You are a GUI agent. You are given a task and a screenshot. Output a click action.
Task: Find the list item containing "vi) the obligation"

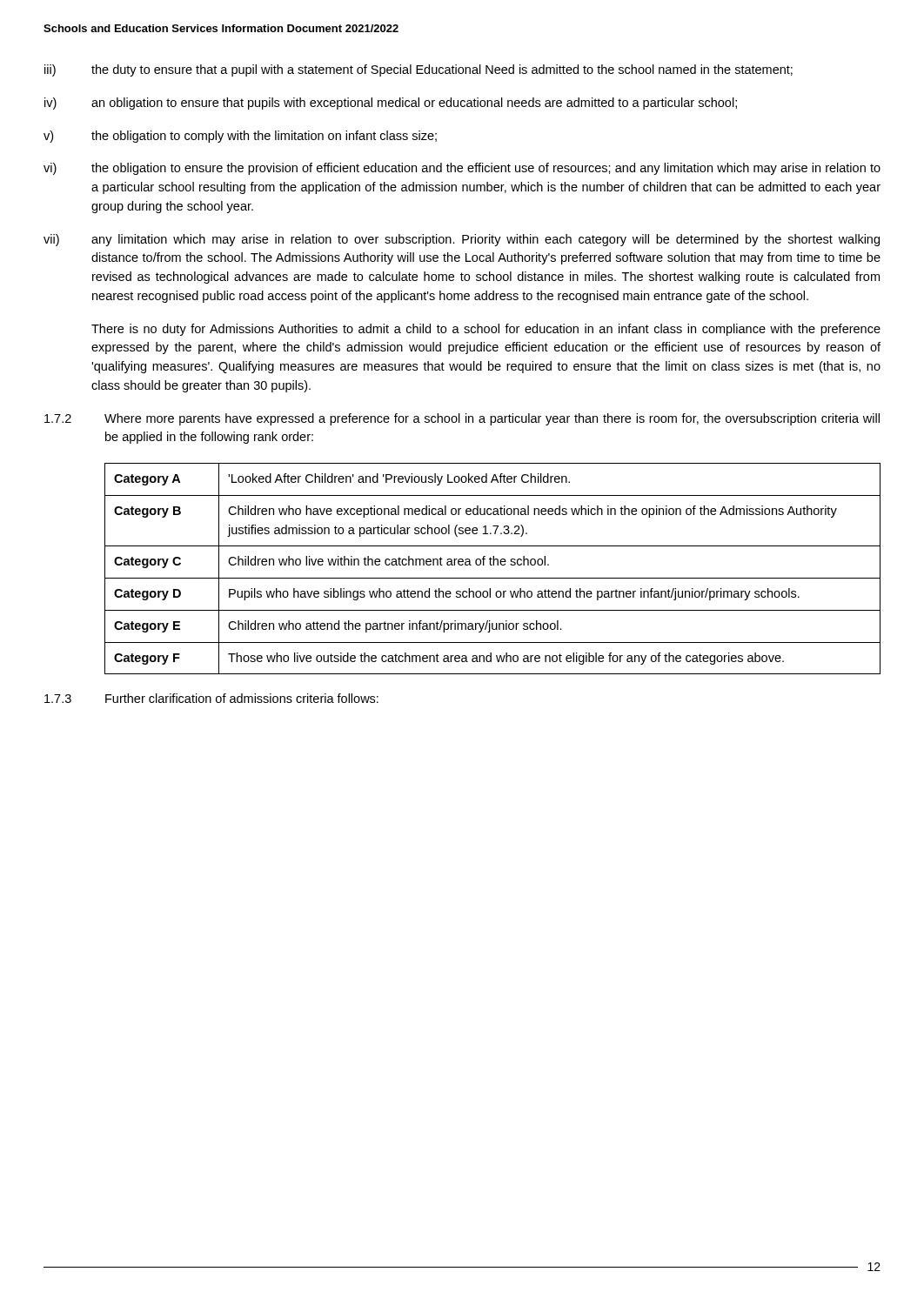(462, 188)
